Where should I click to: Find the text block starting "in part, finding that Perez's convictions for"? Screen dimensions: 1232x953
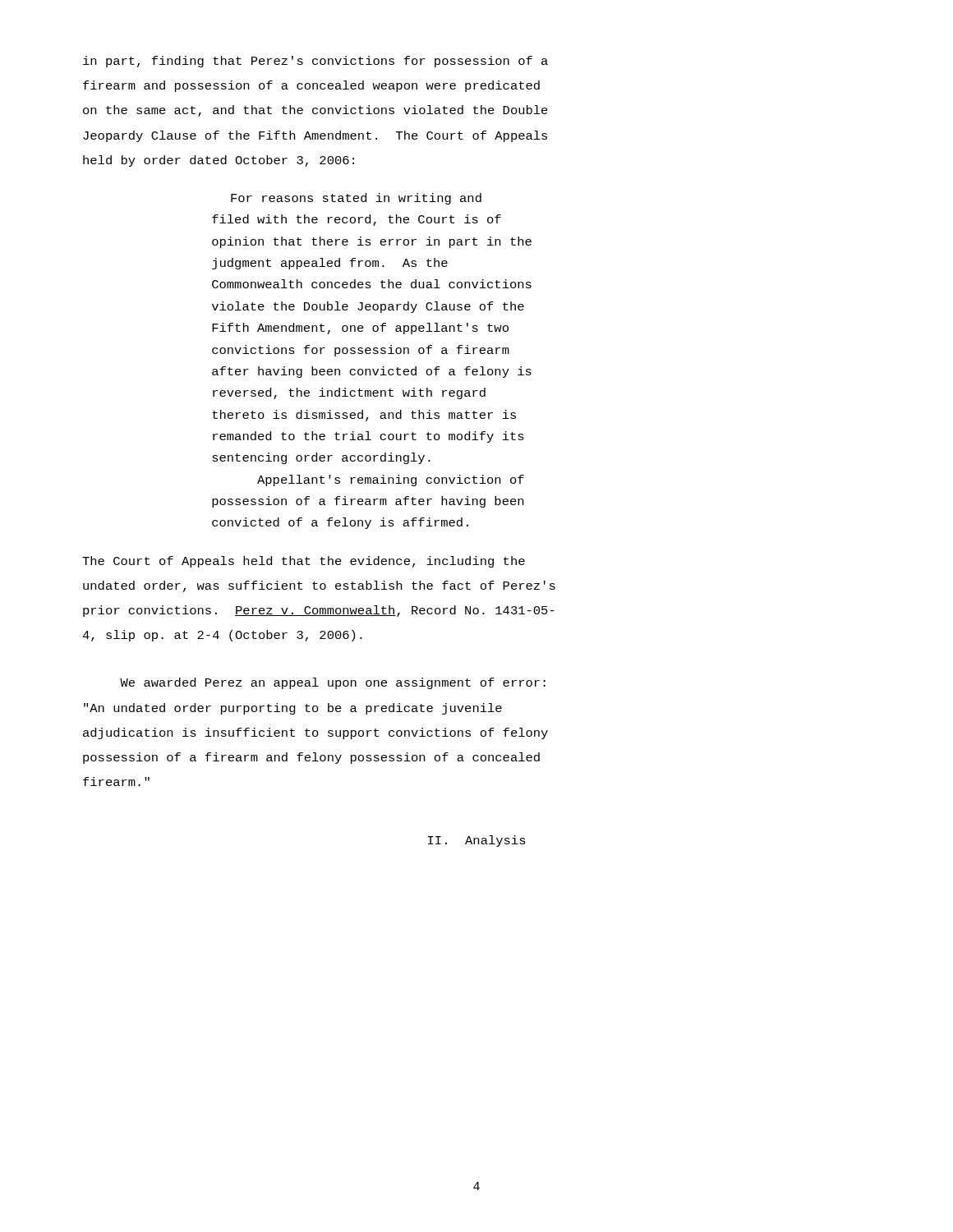tap(315, 111)
